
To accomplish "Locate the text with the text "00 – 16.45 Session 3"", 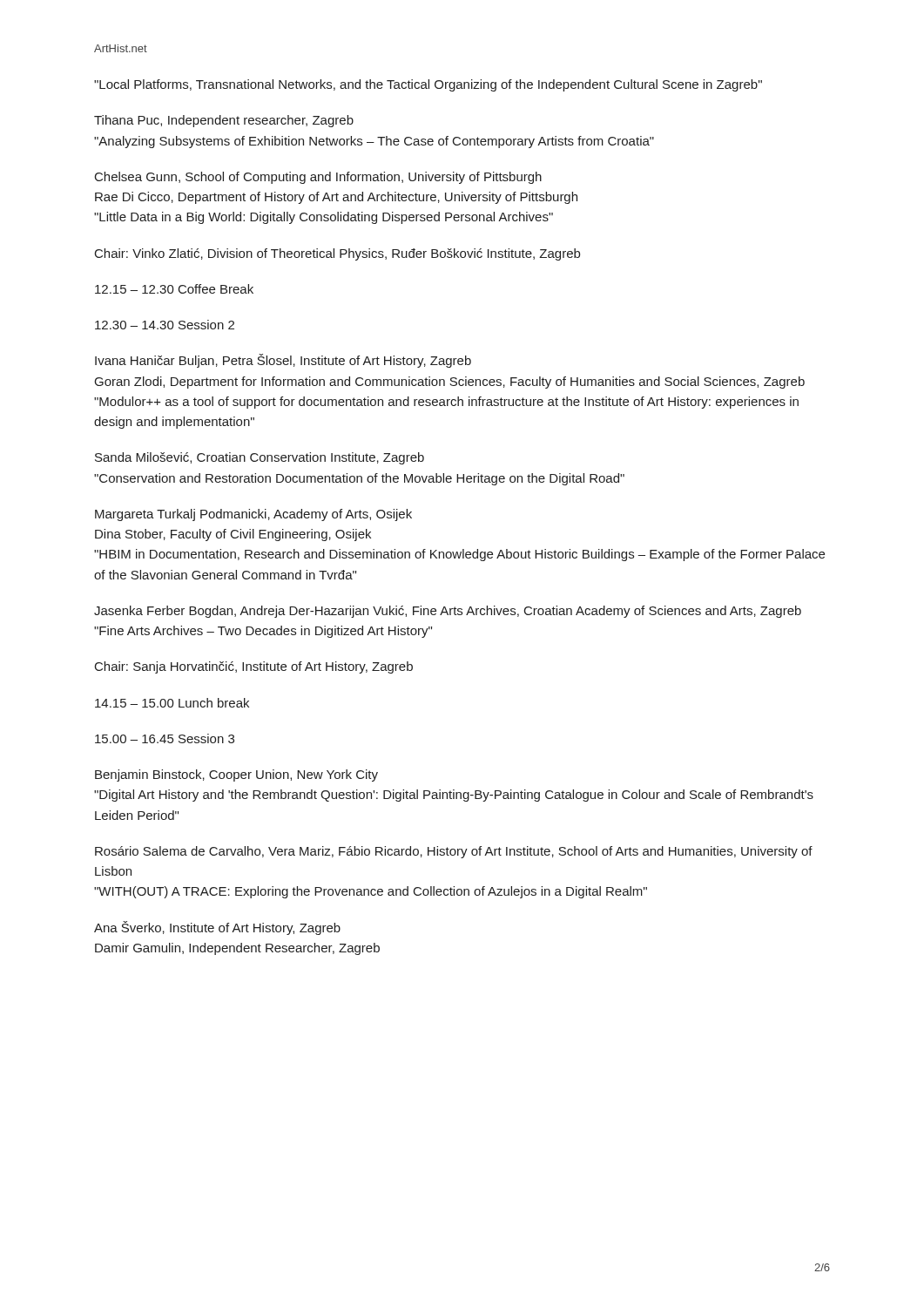I will click(165, 738).
